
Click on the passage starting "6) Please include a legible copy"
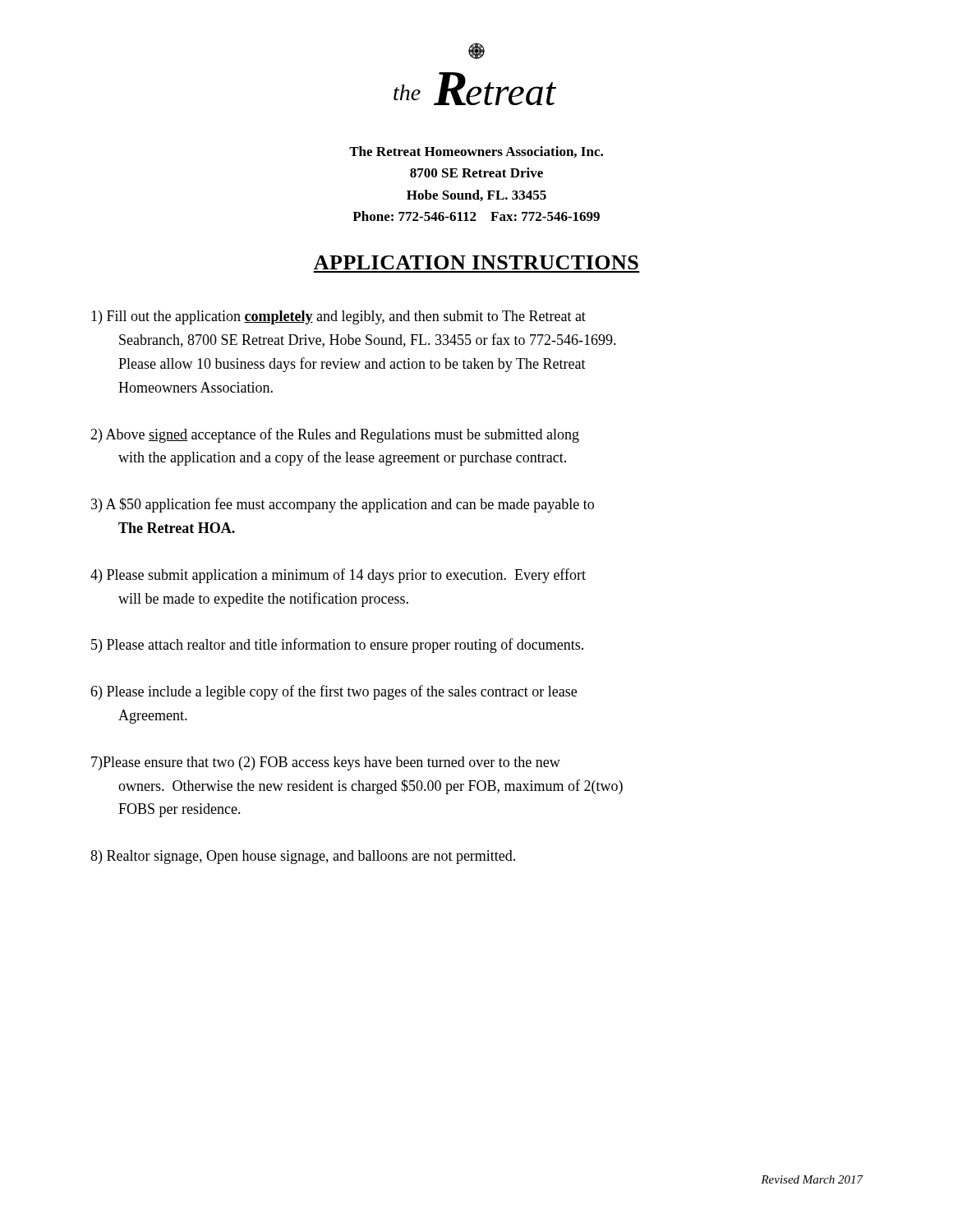[476, 704]
